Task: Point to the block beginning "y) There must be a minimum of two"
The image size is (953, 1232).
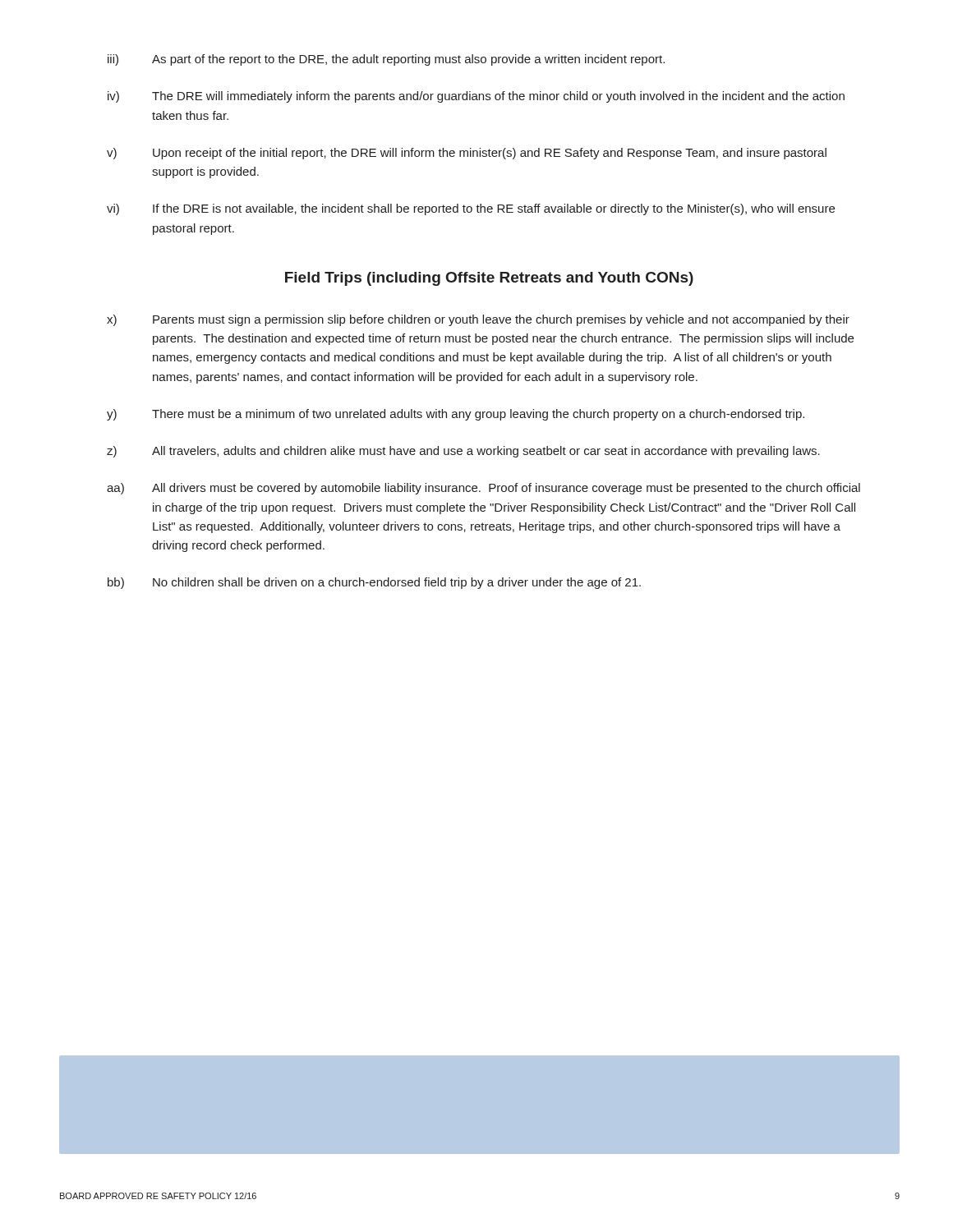Action: coord(489,413)
